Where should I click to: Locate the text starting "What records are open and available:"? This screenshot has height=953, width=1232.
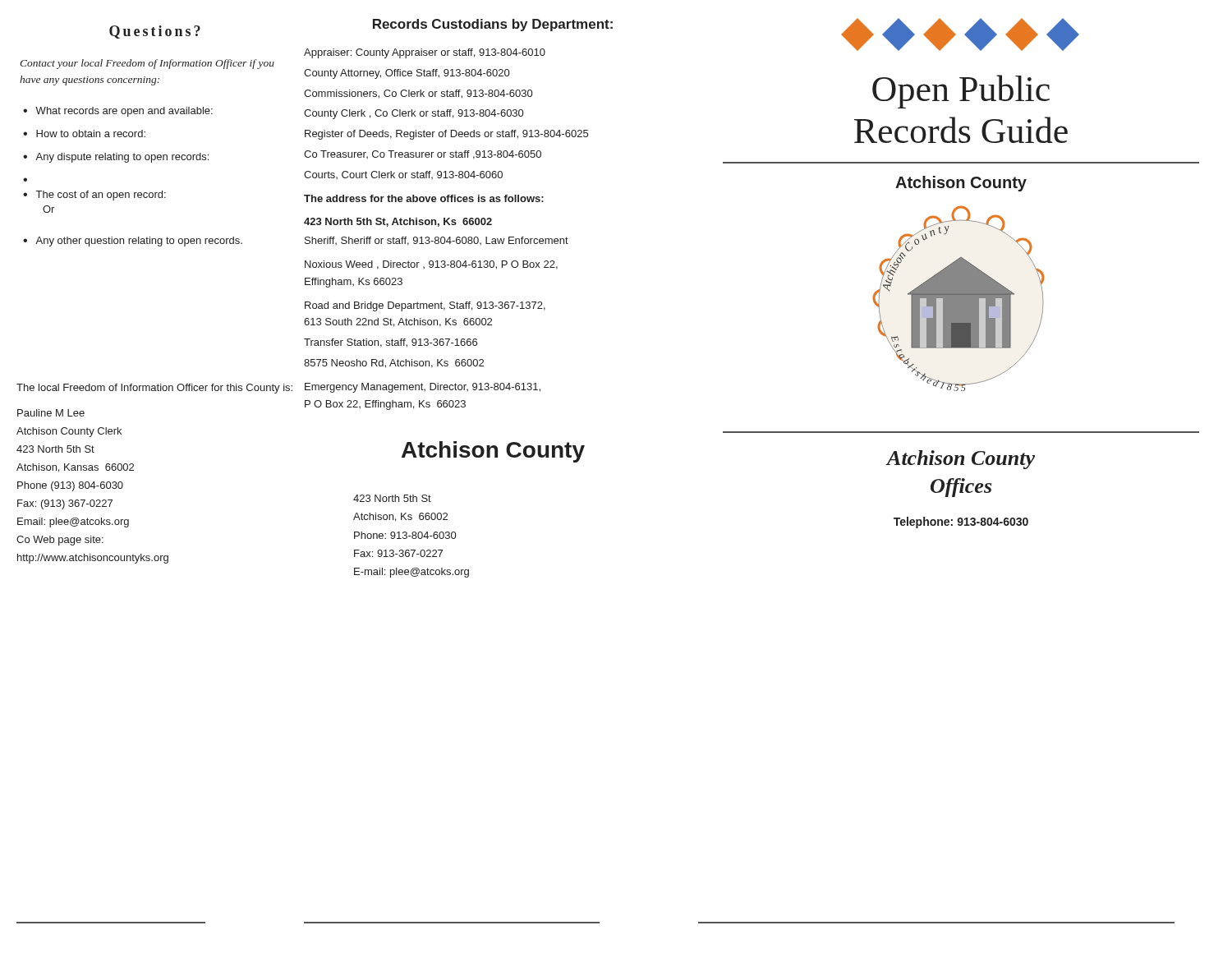click(x=125, y=110)
